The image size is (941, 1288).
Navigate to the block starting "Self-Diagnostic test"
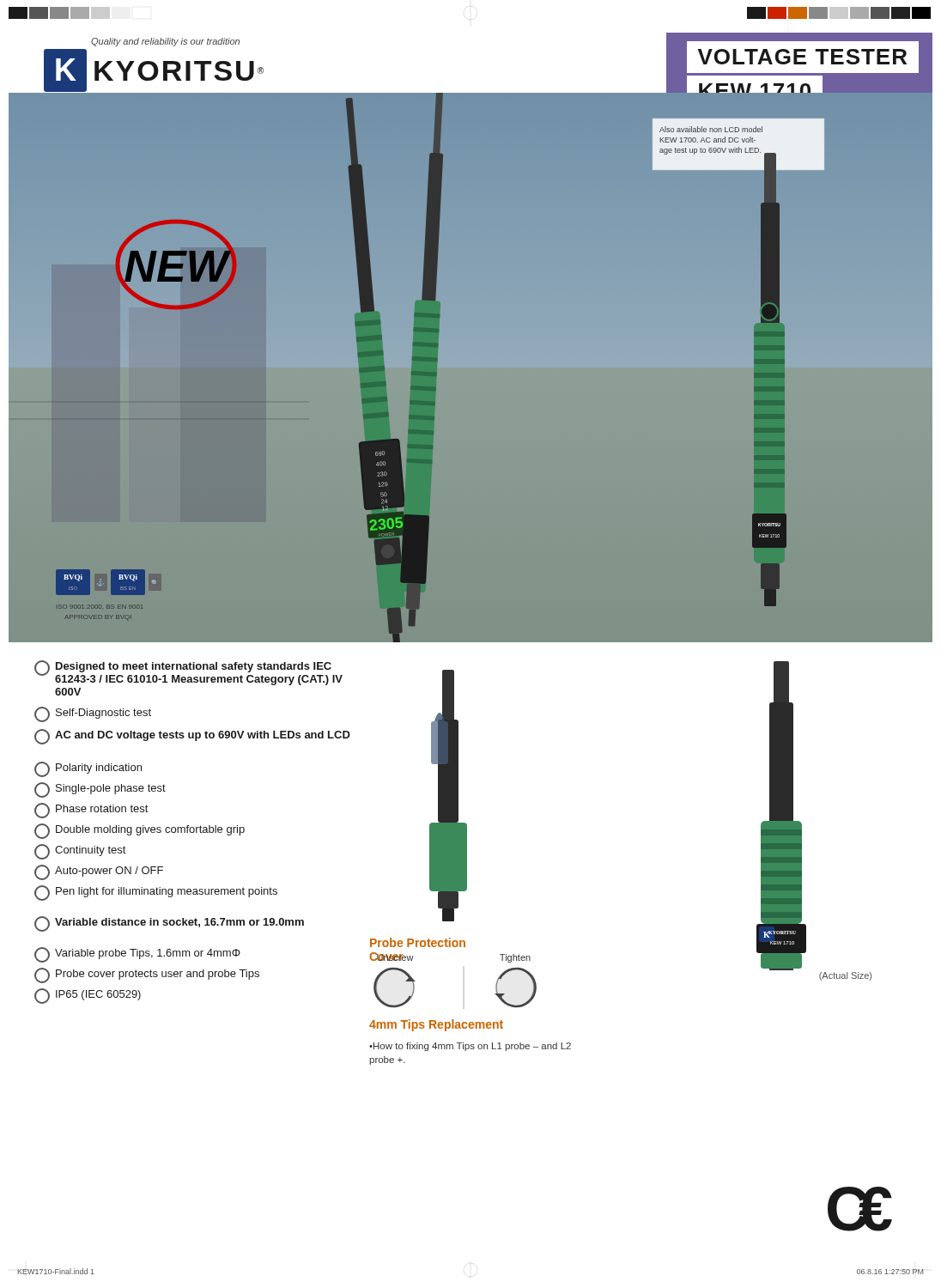(x=93, y=714)
